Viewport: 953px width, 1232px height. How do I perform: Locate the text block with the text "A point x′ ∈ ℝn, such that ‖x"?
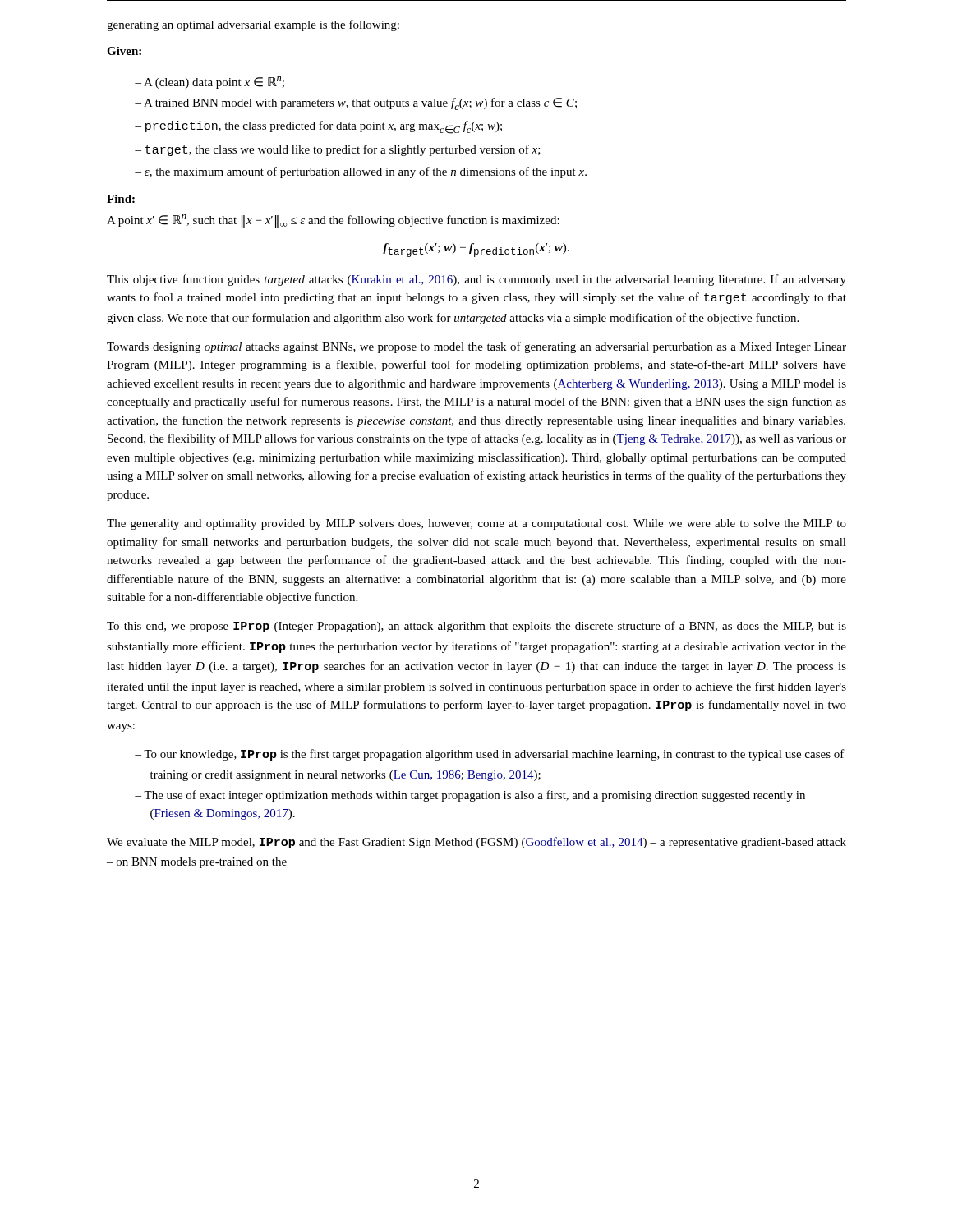pos(333,220)
